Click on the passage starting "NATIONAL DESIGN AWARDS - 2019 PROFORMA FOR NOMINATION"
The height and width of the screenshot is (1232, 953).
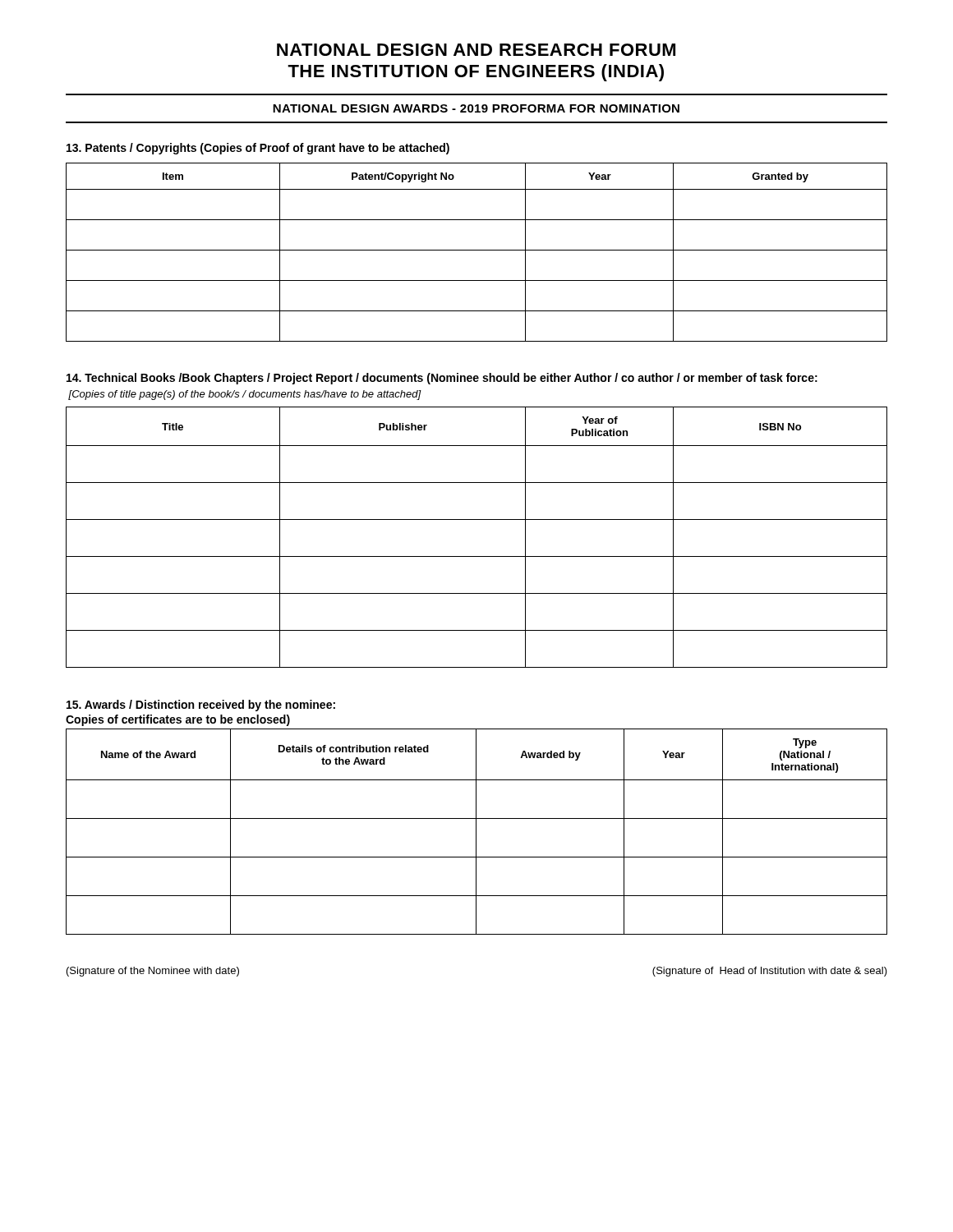point(476,108)
